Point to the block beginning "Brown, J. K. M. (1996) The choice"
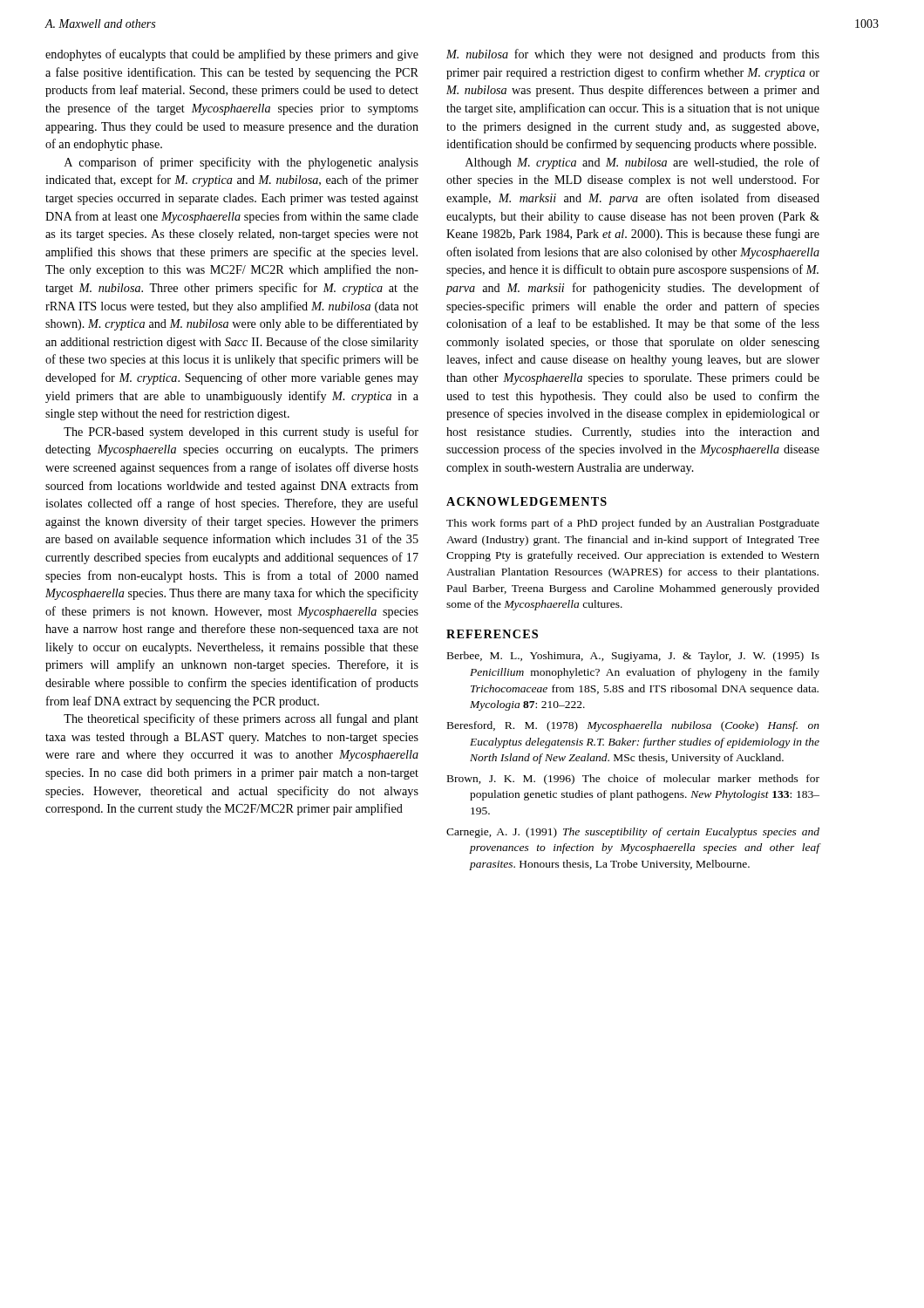 point(633,794)
